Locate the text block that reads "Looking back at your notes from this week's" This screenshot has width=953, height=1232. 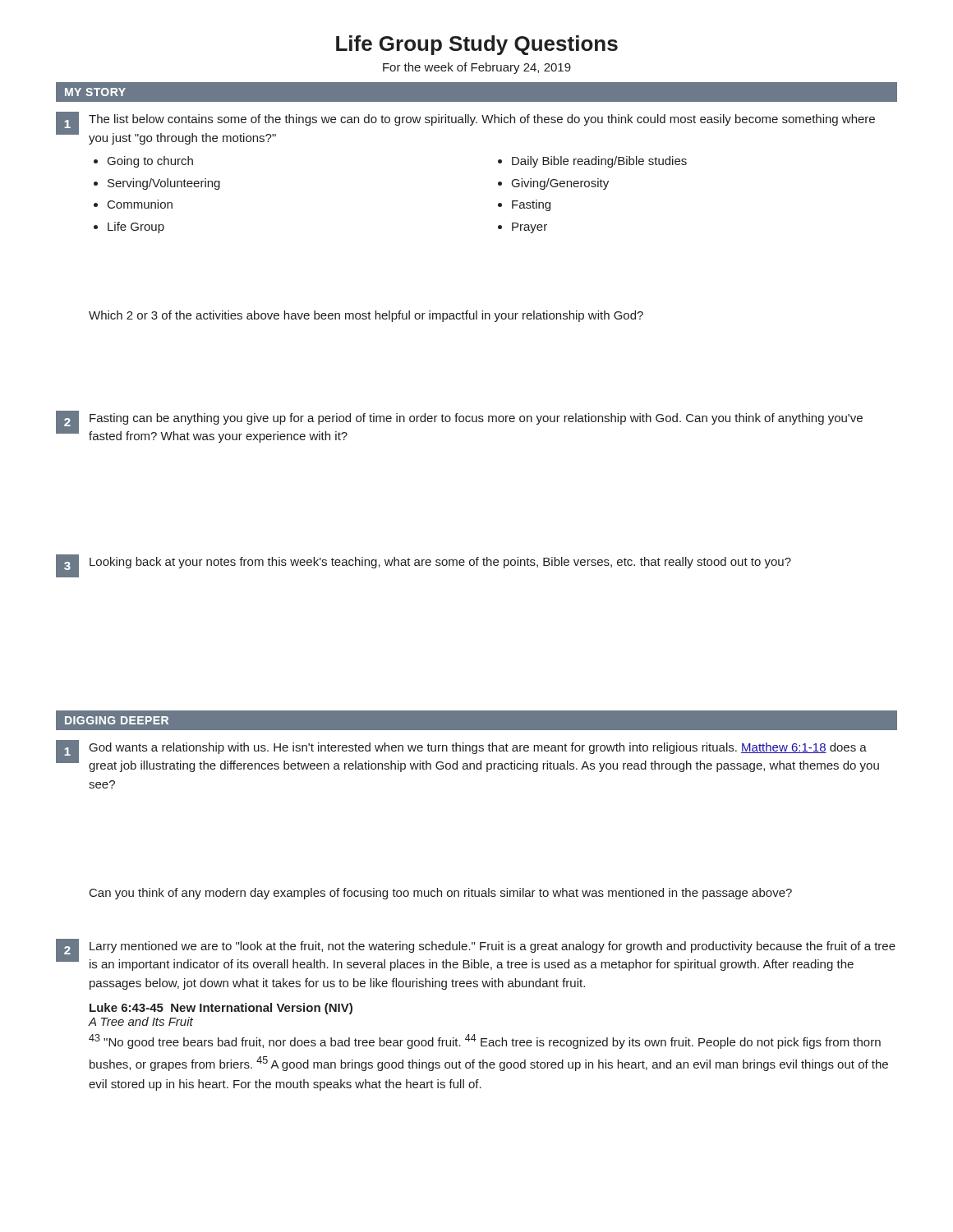click(x=440, y=561)
